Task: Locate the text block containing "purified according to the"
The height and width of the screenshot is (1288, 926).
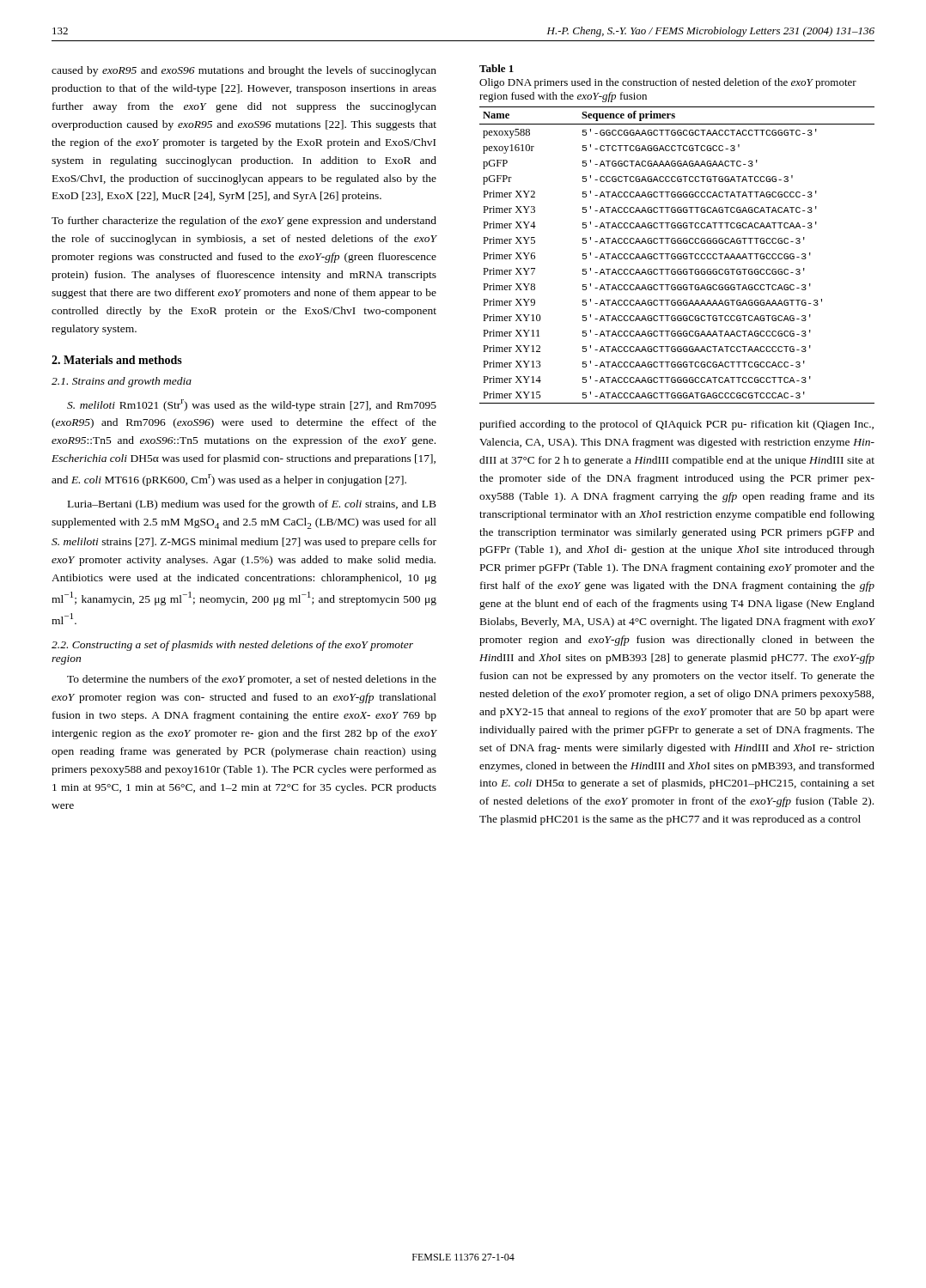Action: [677, 622]
